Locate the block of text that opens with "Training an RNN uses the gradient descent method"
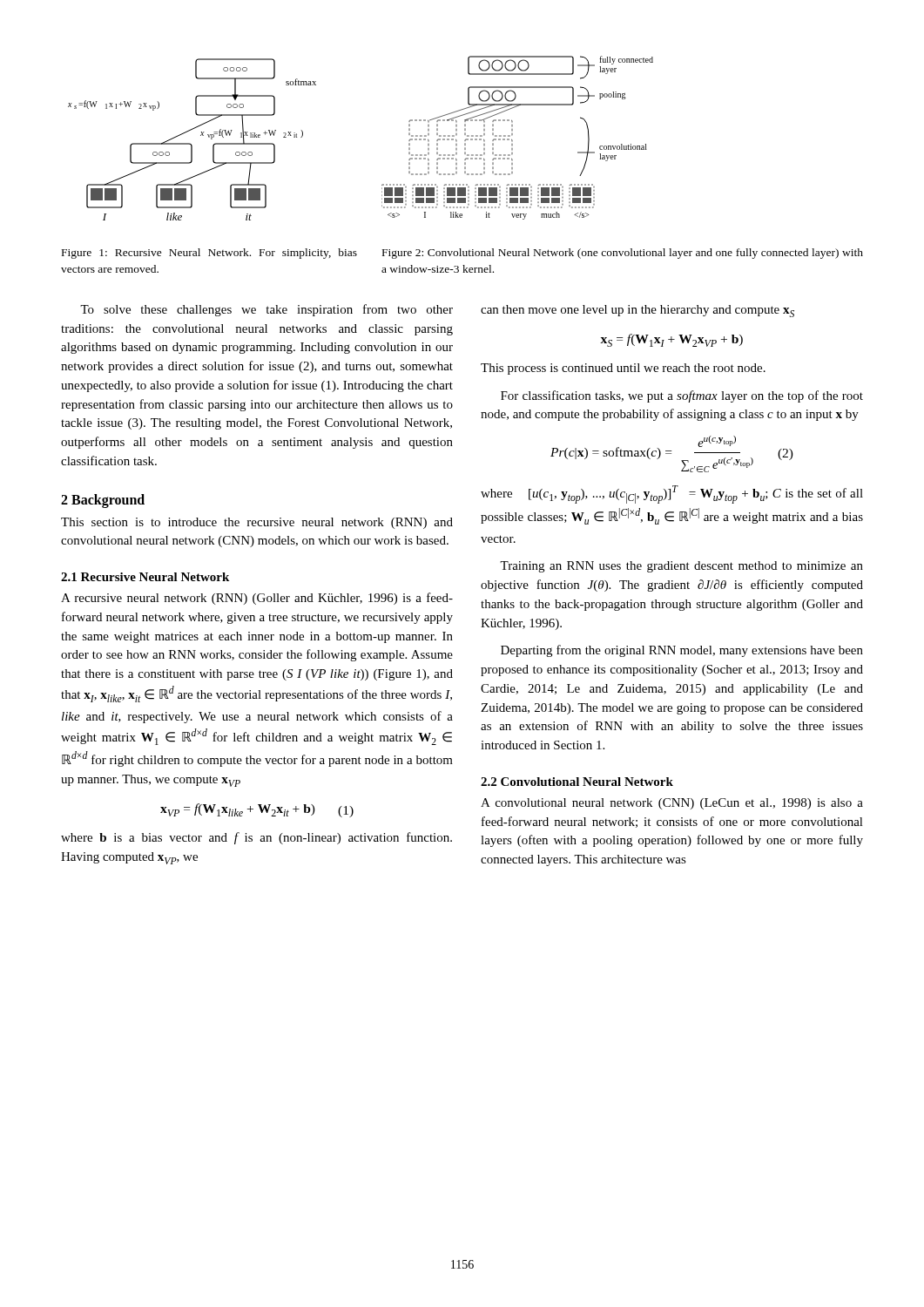This screenshot has height=1307, width=924. point(672,595)
